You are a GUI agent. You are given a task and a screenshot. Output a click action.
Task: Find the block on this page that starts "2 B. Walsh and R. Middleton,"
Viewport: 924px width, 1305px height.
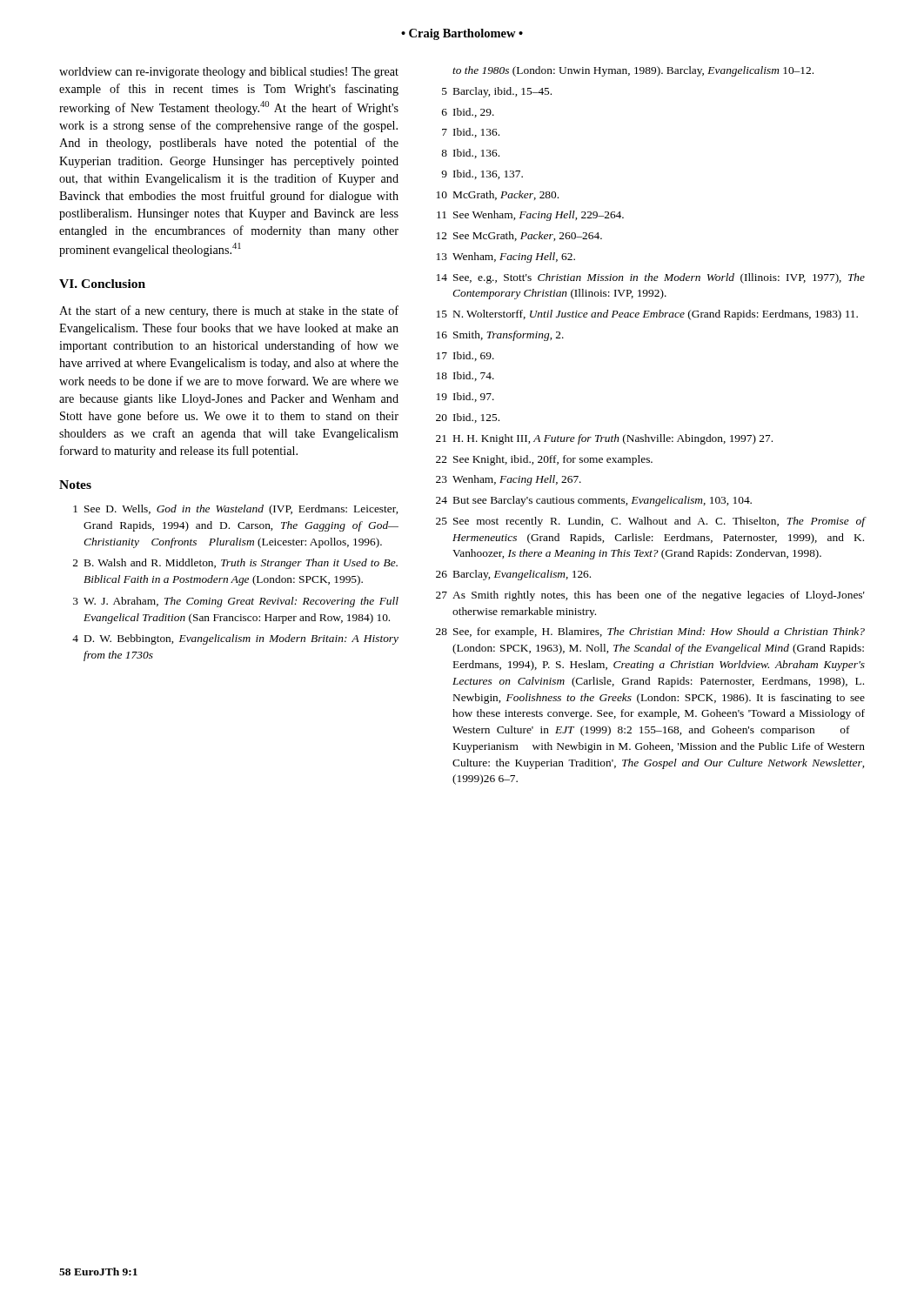coord(229,572)
